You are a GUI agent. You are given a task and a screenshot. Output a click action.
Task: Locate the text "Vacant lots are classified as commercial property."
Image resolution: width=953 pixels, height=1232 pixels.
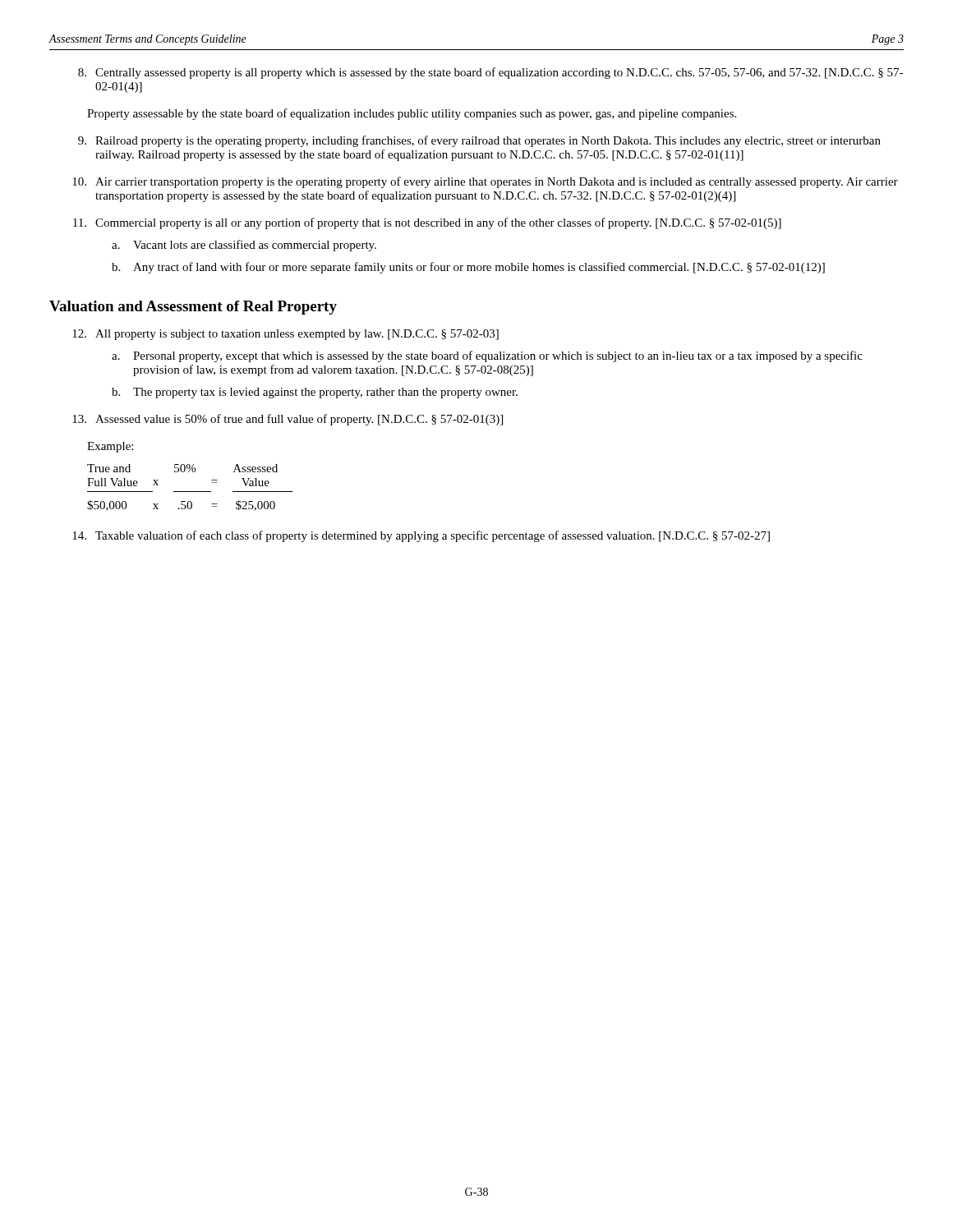tap(255, 245)
